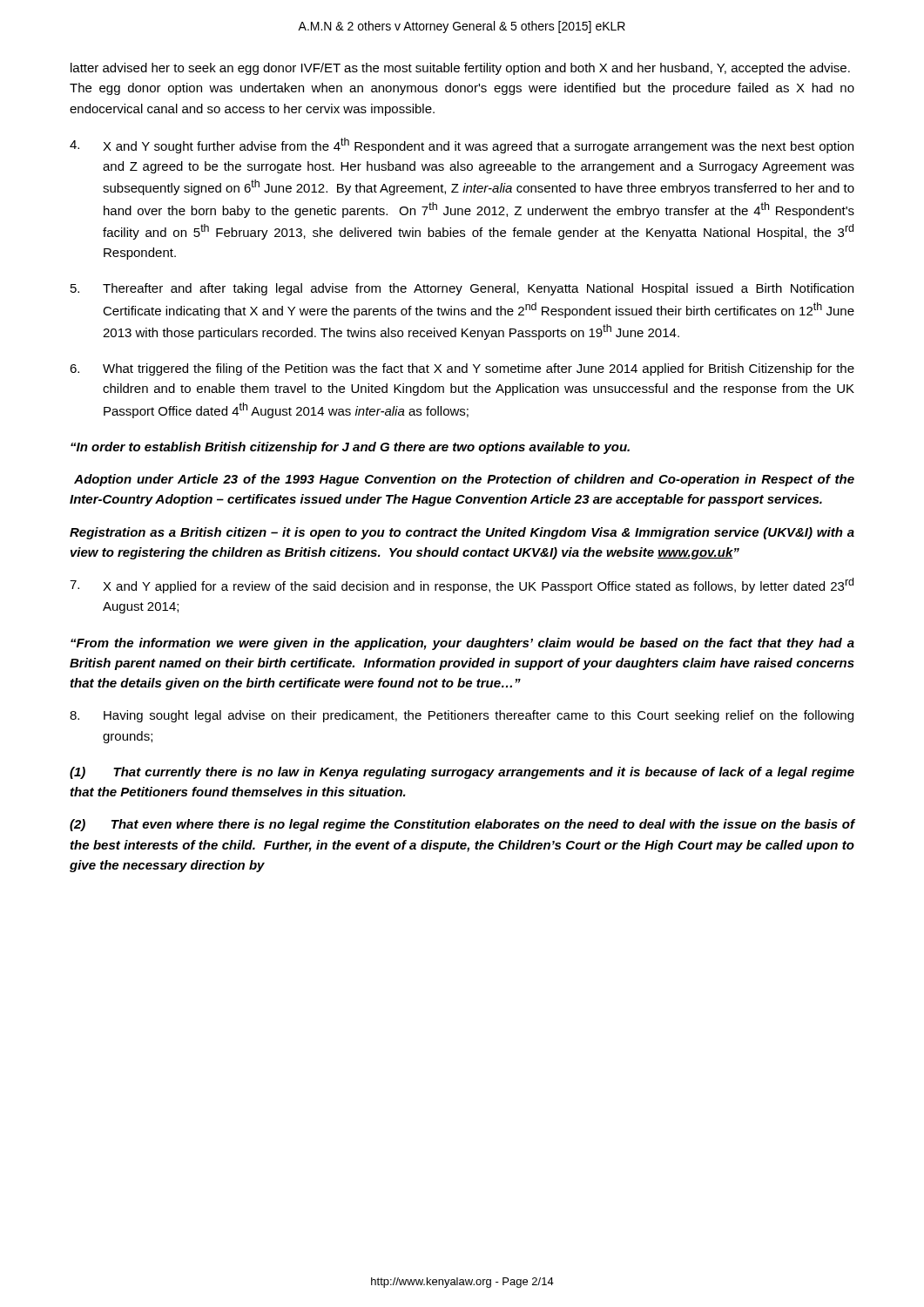Find the element starting "4. X and Y sought further advise"
The height and width of the screenshot is (1307, 924).
click(x=462, y=198)
